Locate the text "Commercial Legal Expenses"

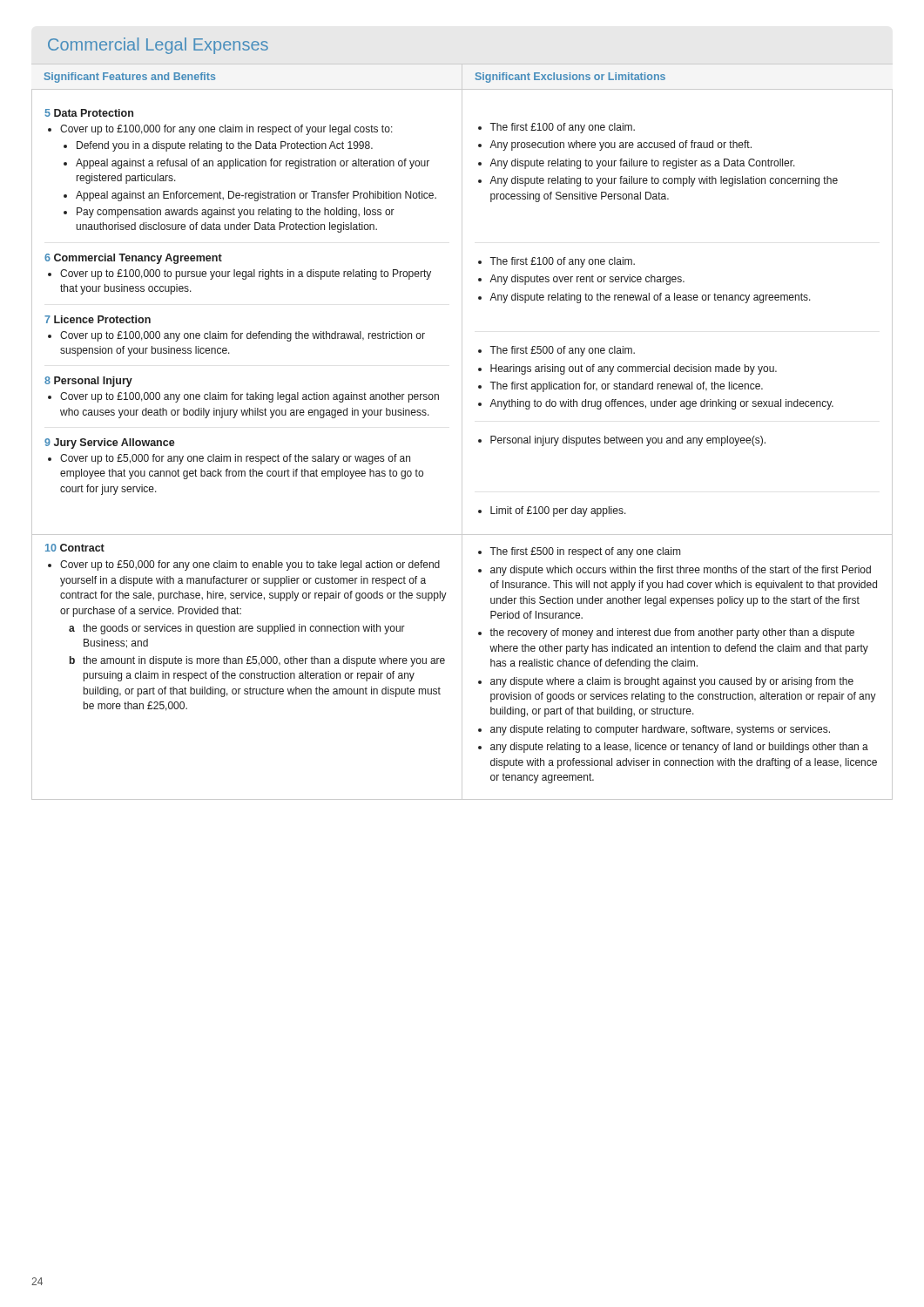pyautogui.click(x=158, y=46)
